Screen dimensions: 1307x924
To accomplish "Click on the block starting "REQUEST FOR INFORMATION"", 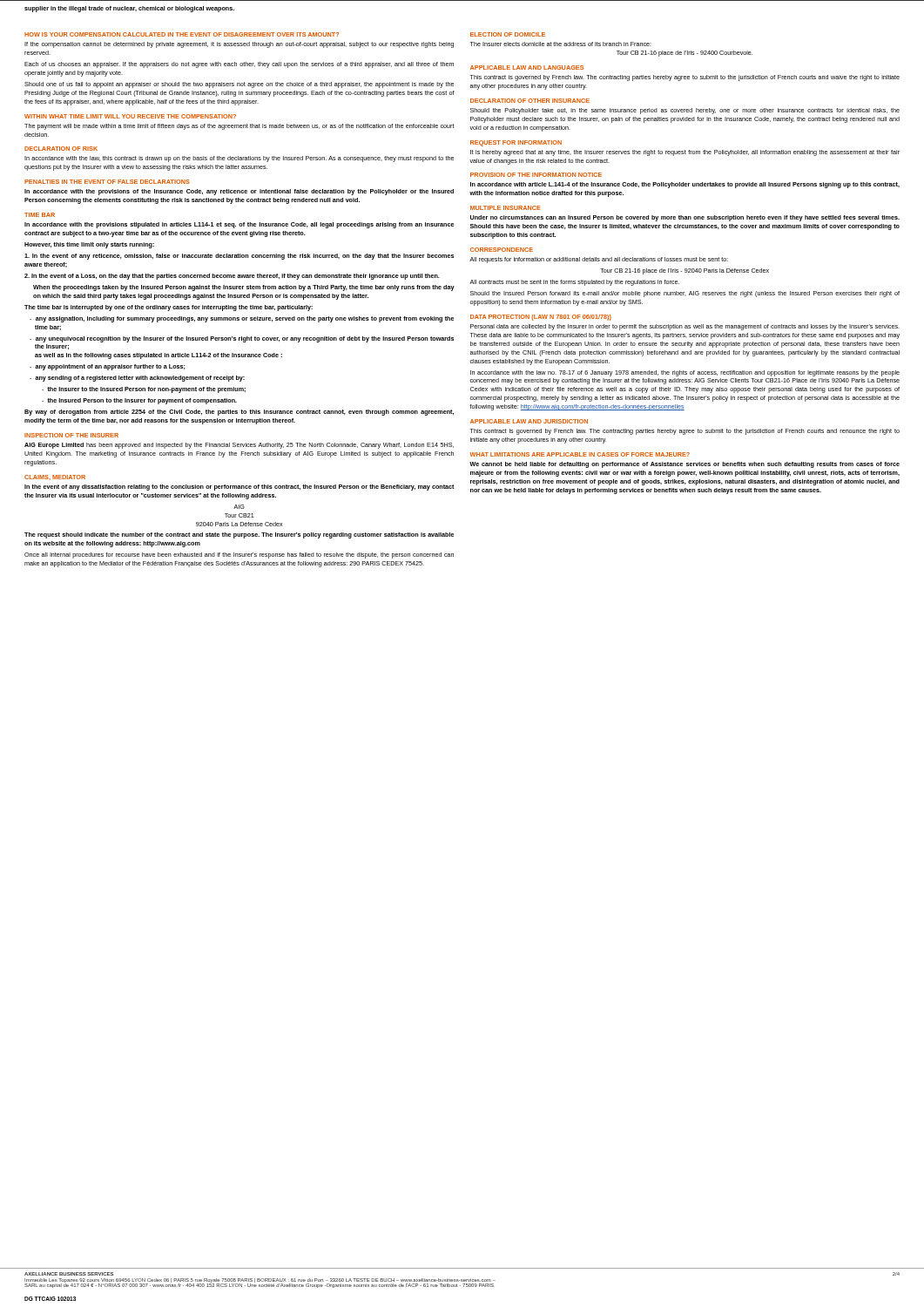I will (x=516, y=142).
